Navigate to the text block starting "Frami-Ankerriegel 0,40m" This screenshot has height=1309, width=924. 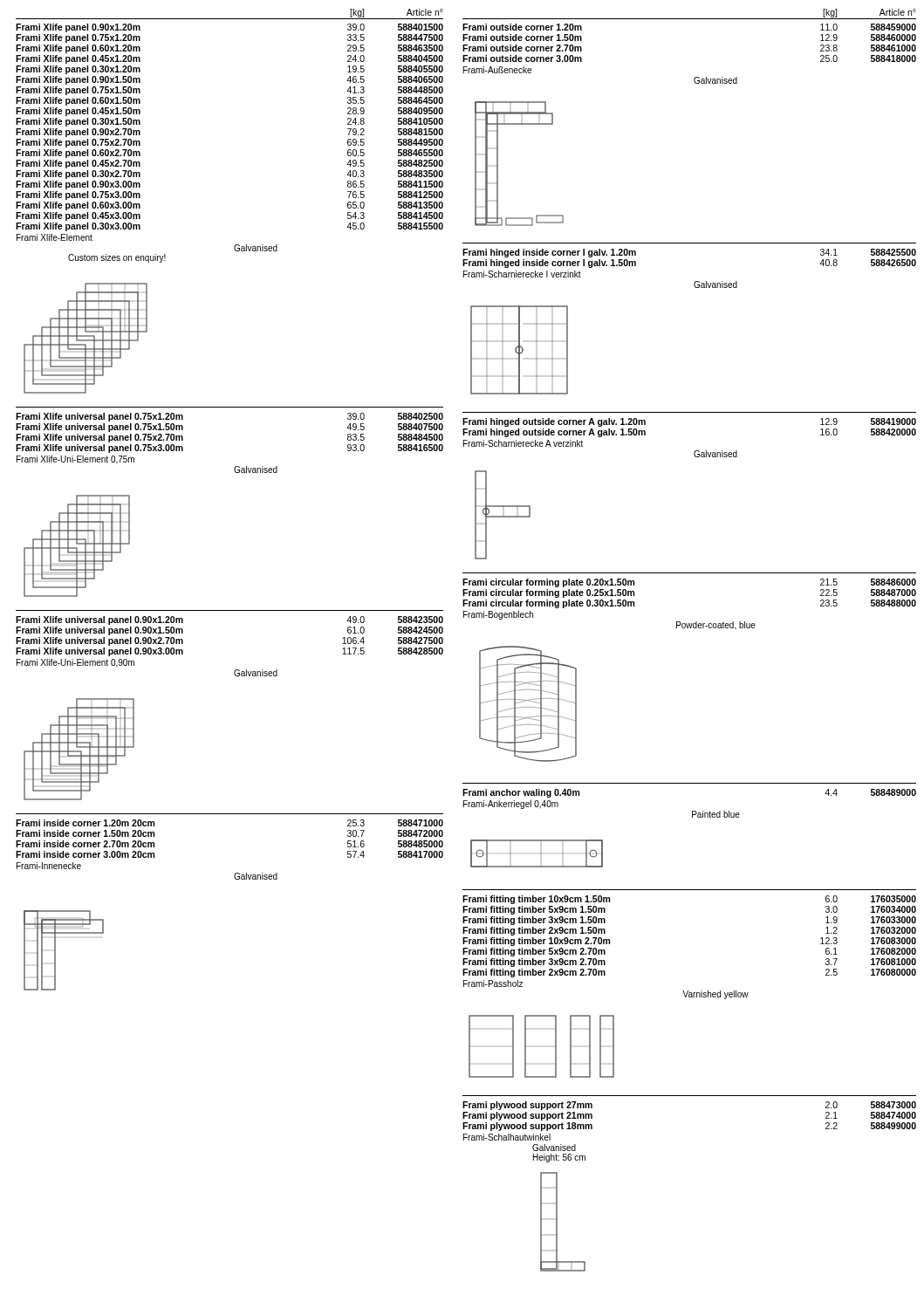510,804
